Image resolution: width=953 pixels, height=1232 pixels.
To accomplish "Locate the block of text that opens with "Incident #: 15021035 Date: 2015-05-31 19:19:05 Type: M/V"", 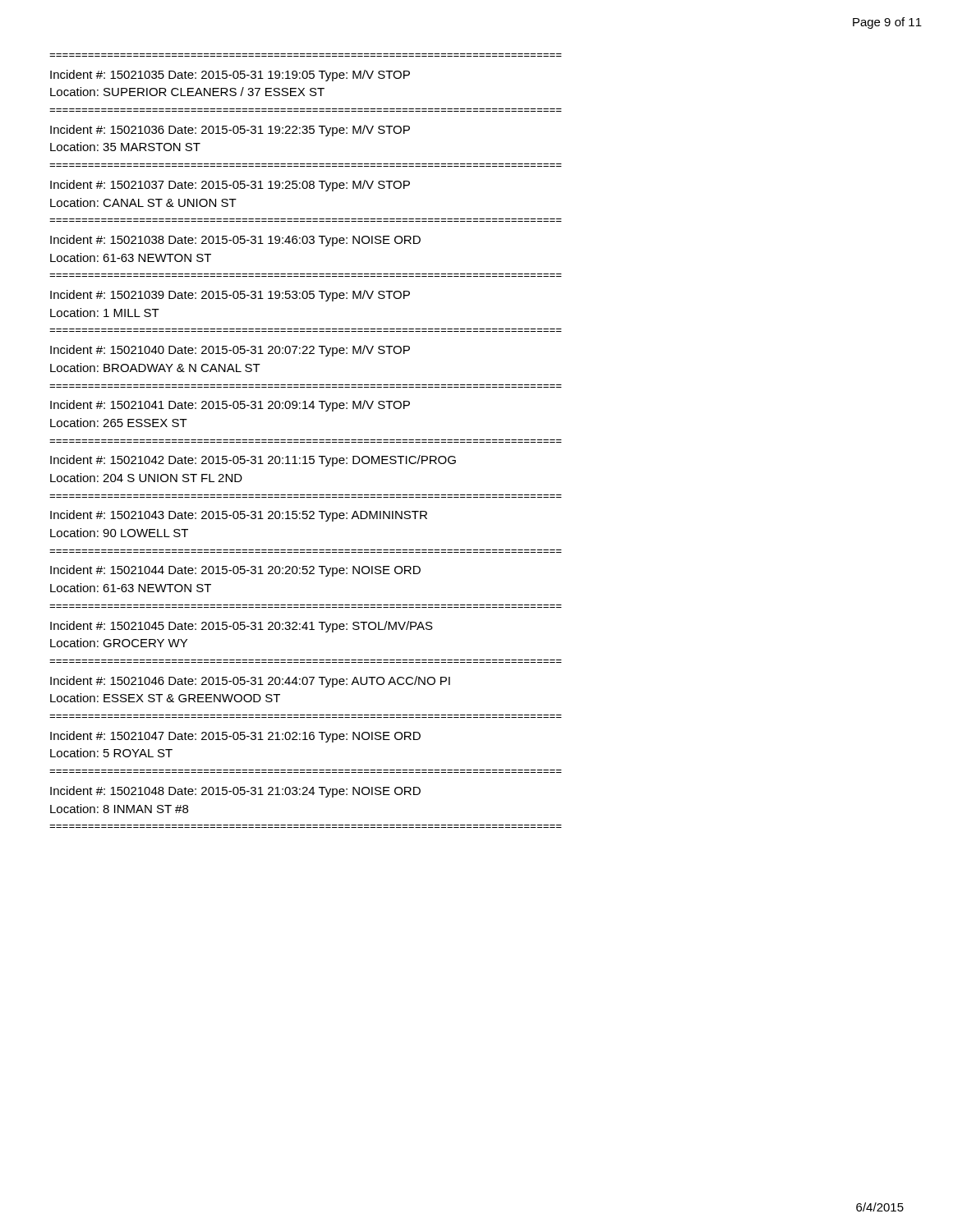I will coord(230,83).
